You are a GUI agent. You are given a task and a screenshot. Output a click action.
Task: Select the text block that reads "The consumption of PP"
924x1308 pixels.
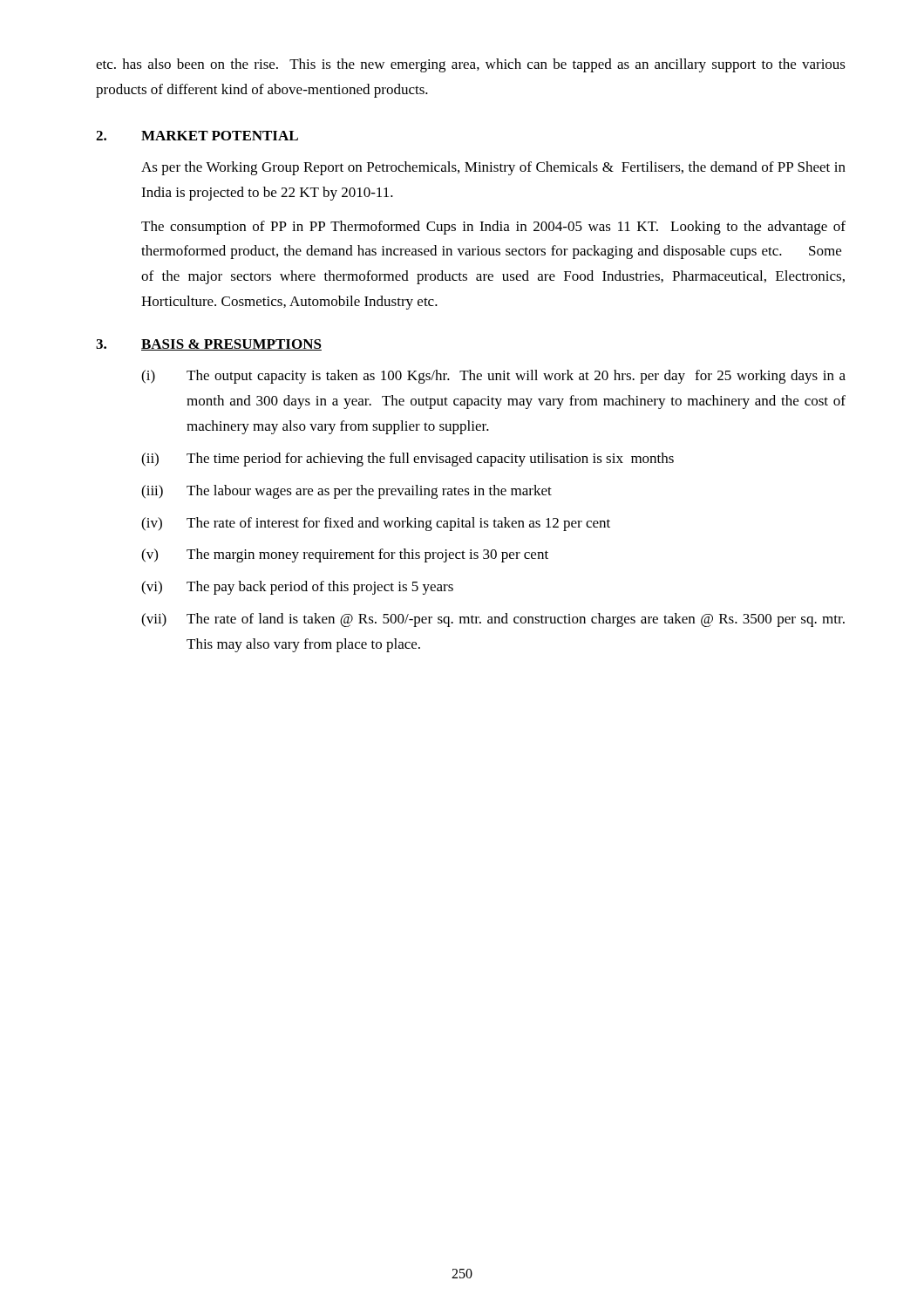493,264
